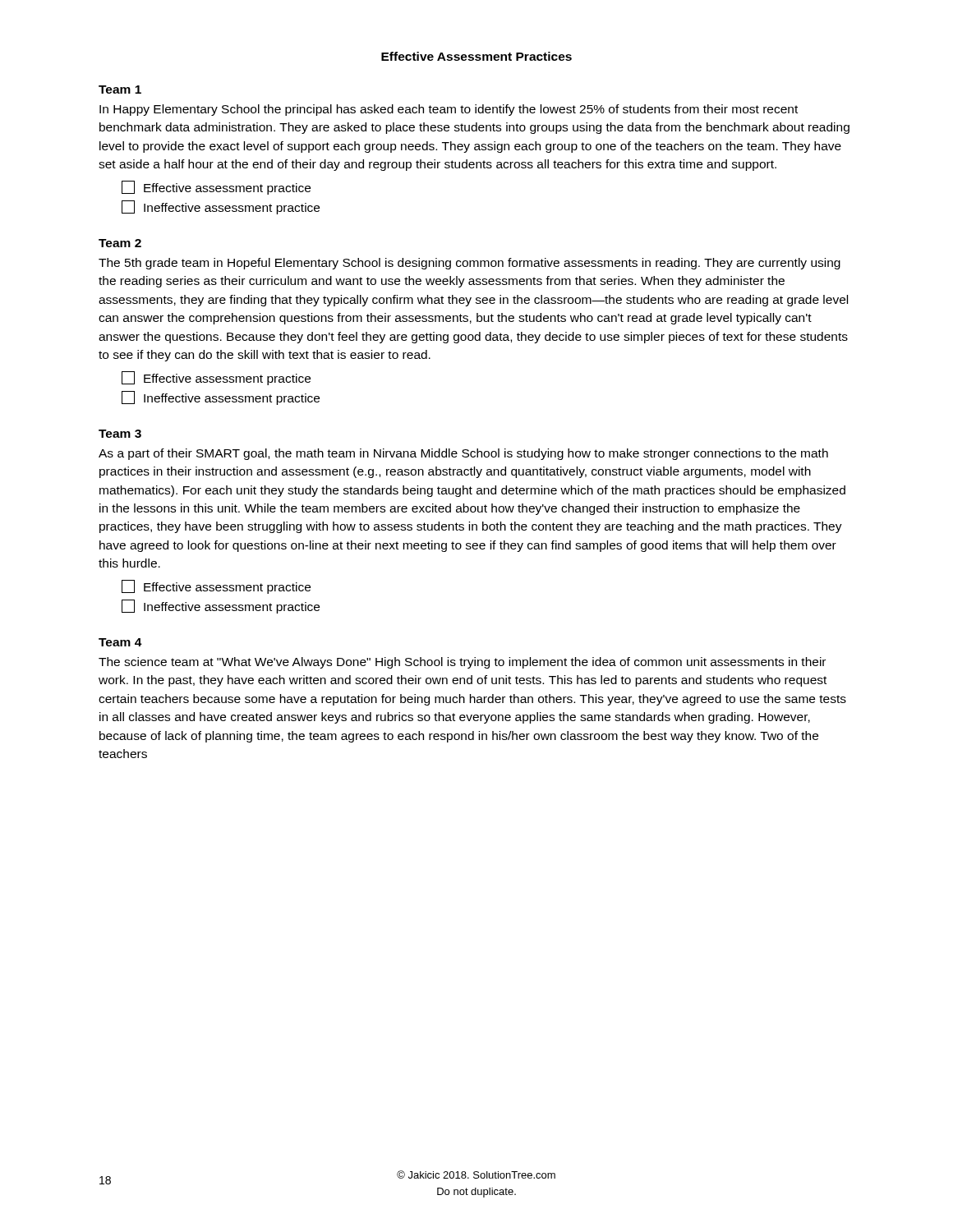The height and width of the screenshot is (1232, 953).
Task: Click on the text block with the text "As a part"
Action: (x=472, y=508)
